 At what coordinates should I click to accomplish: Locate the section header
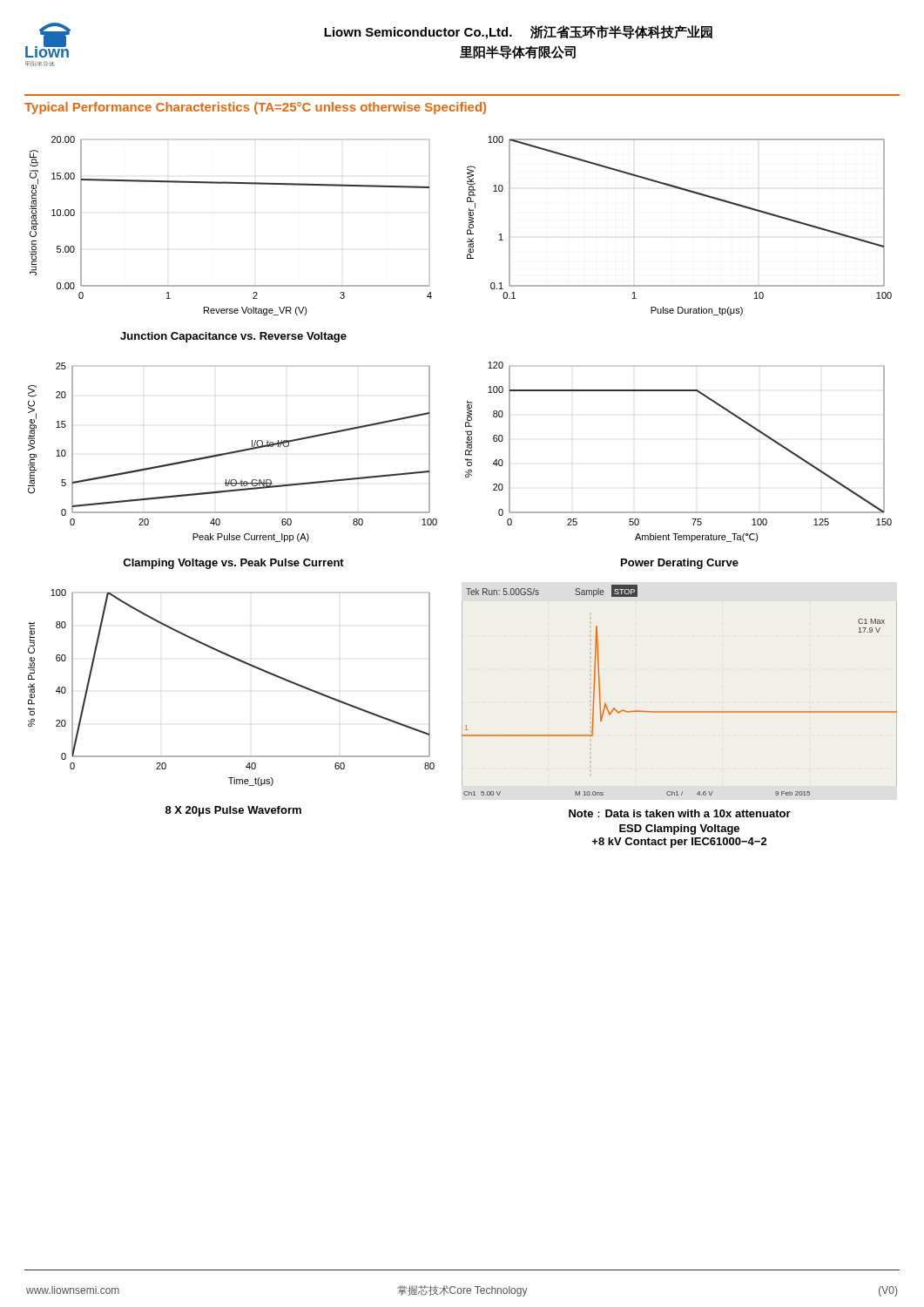256,107
